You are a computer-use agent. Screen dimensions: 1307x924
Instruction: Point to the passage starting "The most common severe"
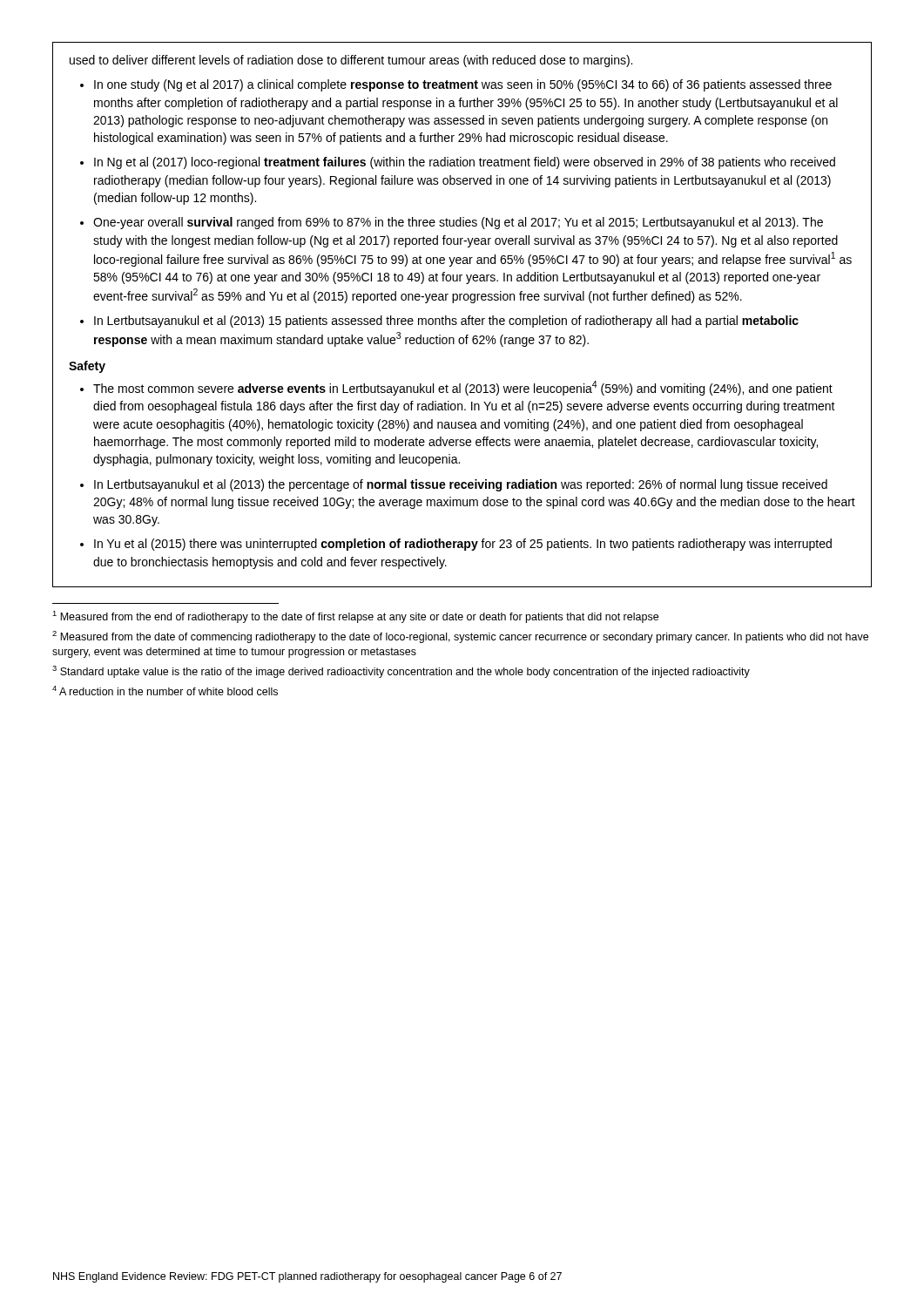464,423
